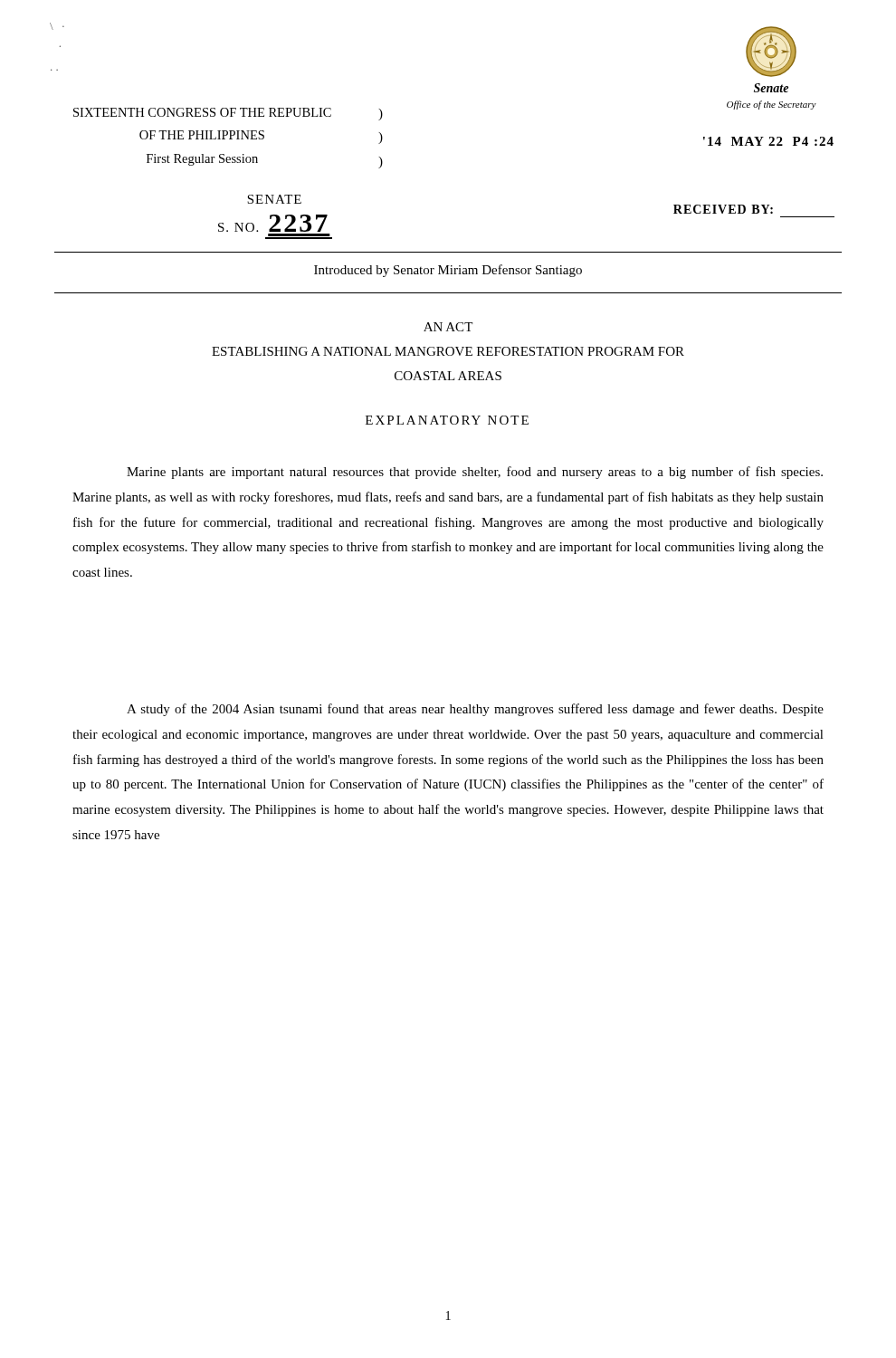Locate the element starting "SENATE S. NO. 2237"
896x1358 pixels.
tap(275, 215)
